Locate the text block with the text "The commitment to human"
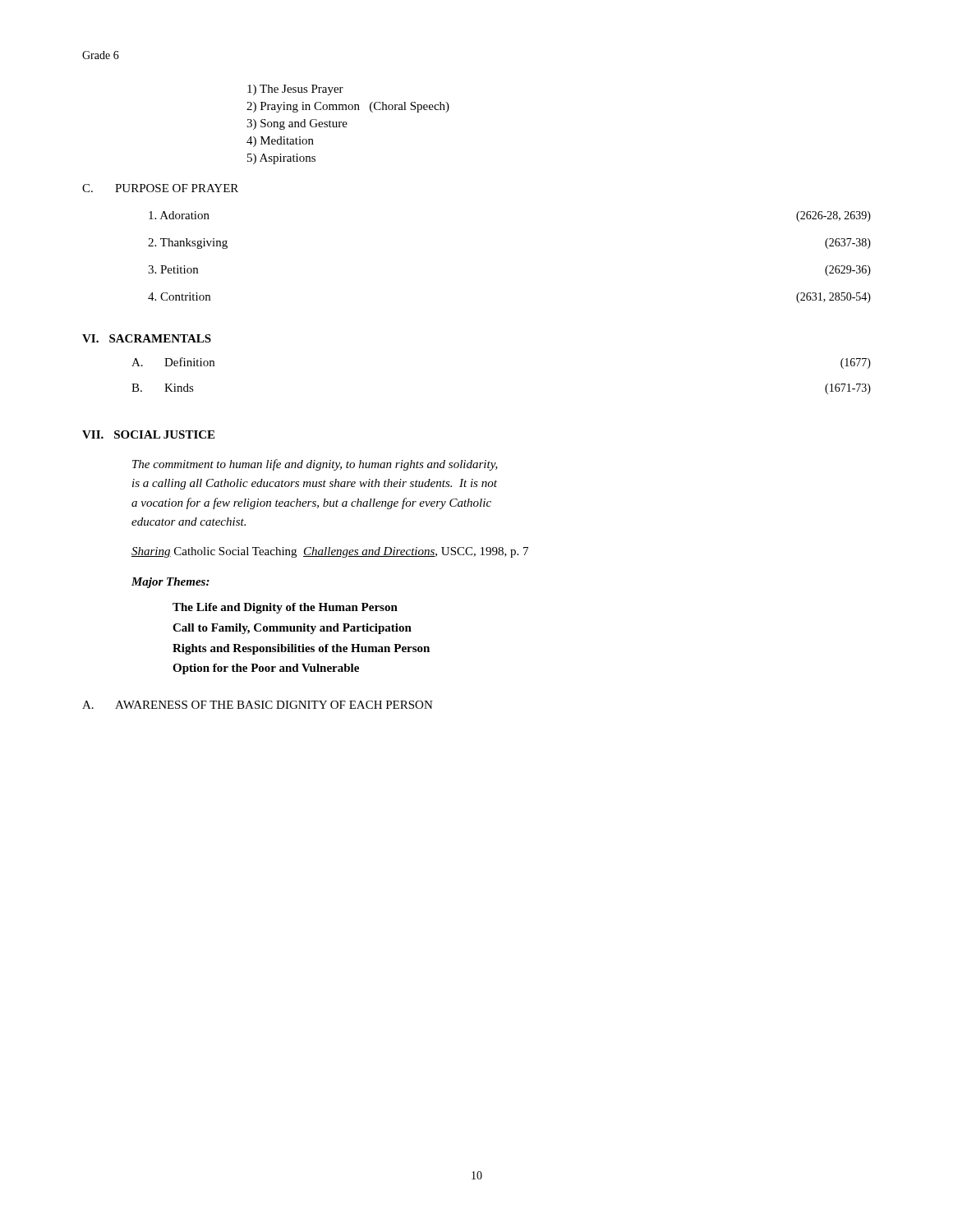953x1232 pixels. coord(315,493)
